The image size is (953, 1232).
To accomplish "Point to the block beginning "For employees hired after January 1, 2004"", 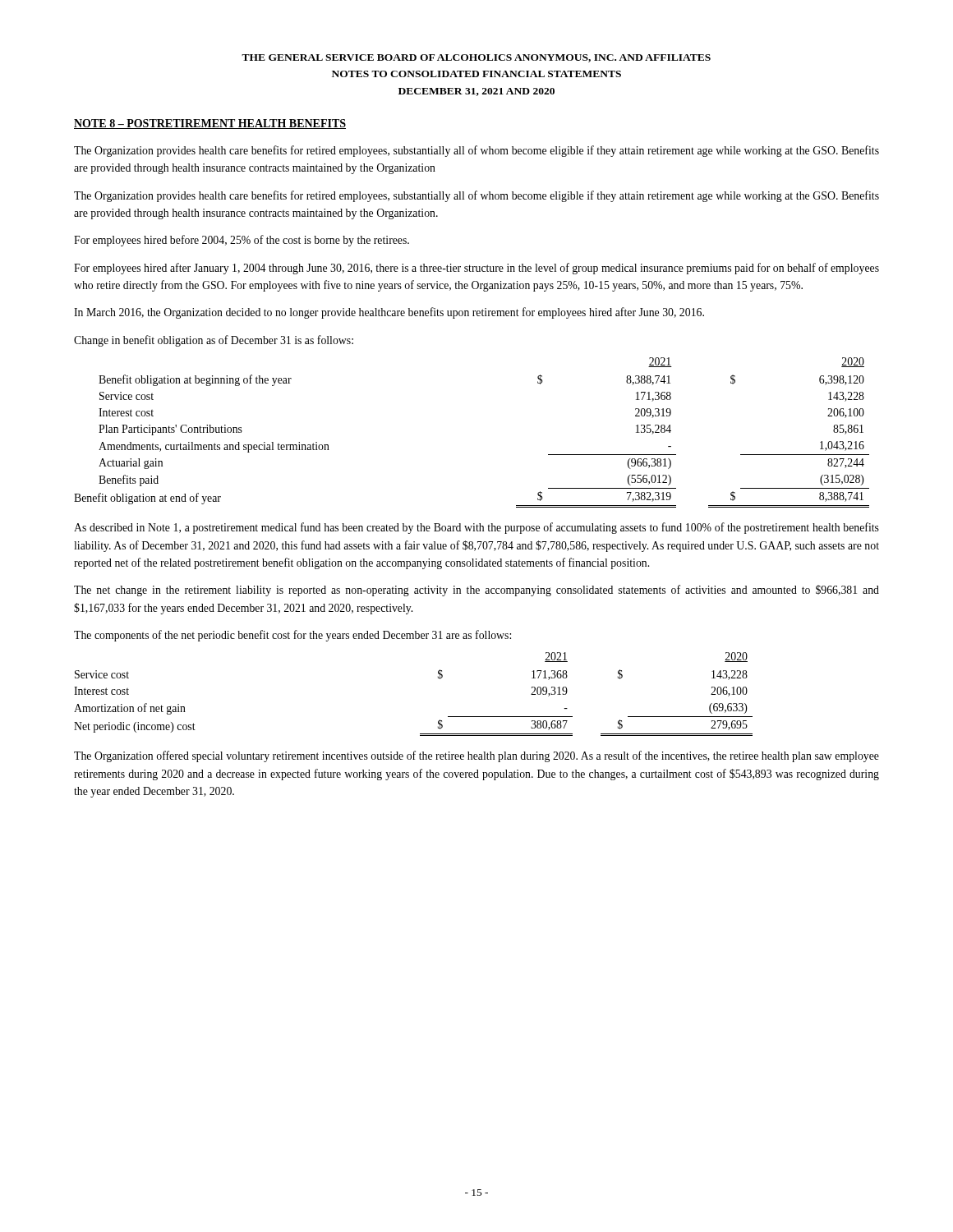I will pyautogui.click(x=476, y=277).
